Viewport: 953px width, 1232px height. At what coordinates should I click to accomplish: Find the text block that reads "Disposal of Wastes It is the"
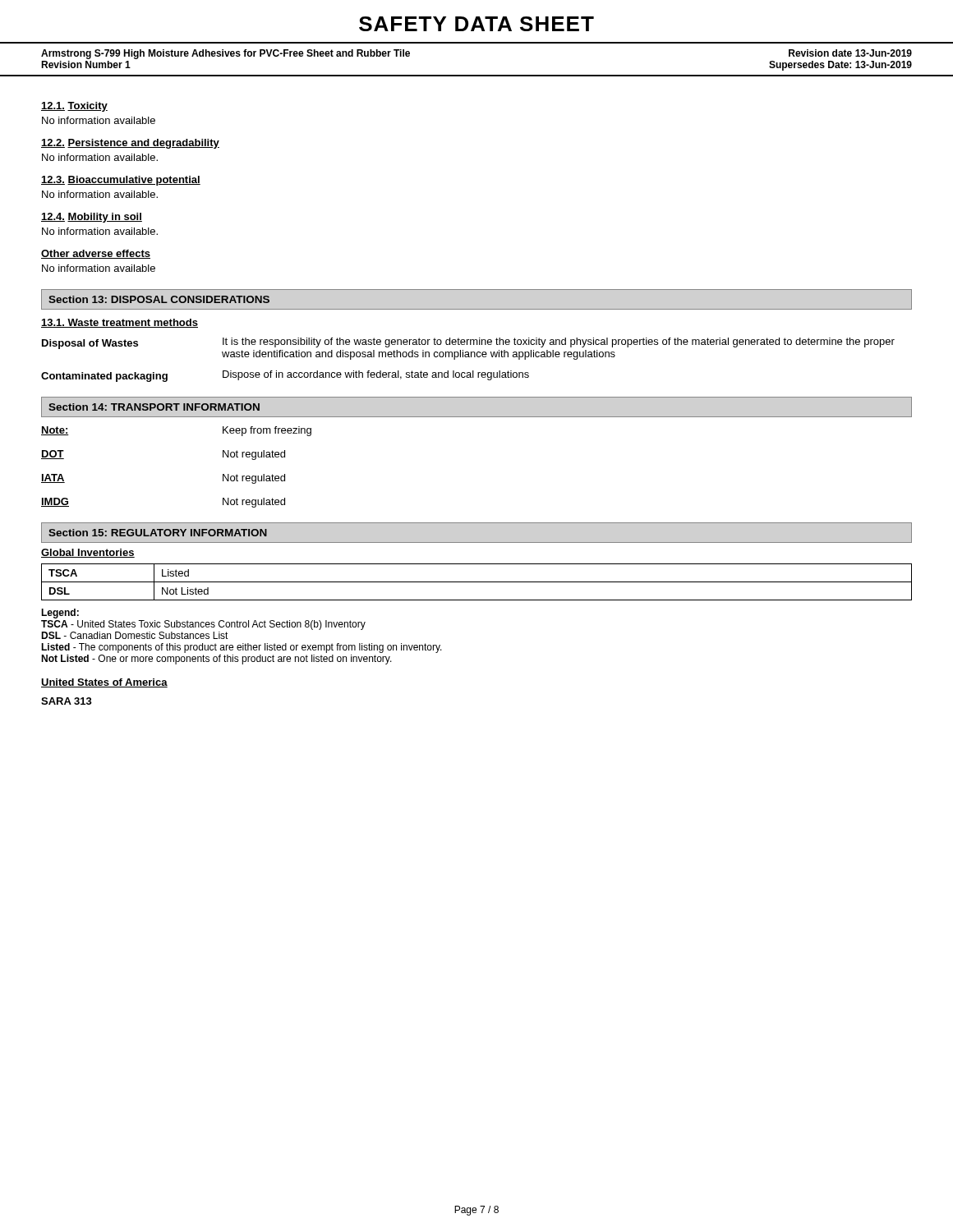click(476, 347)
